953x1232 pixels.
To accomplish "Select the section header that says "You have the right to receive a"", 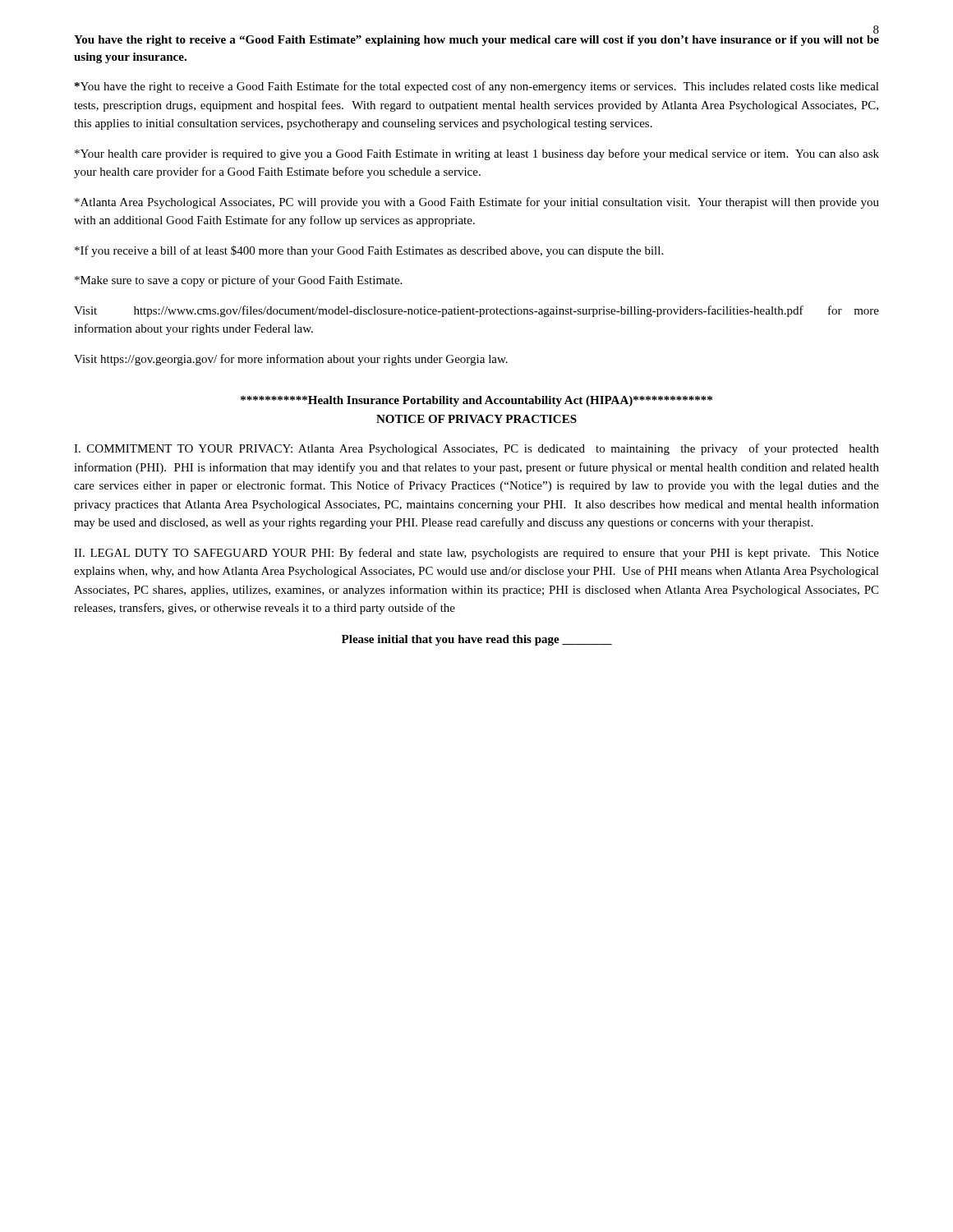I will pos(476,48).
